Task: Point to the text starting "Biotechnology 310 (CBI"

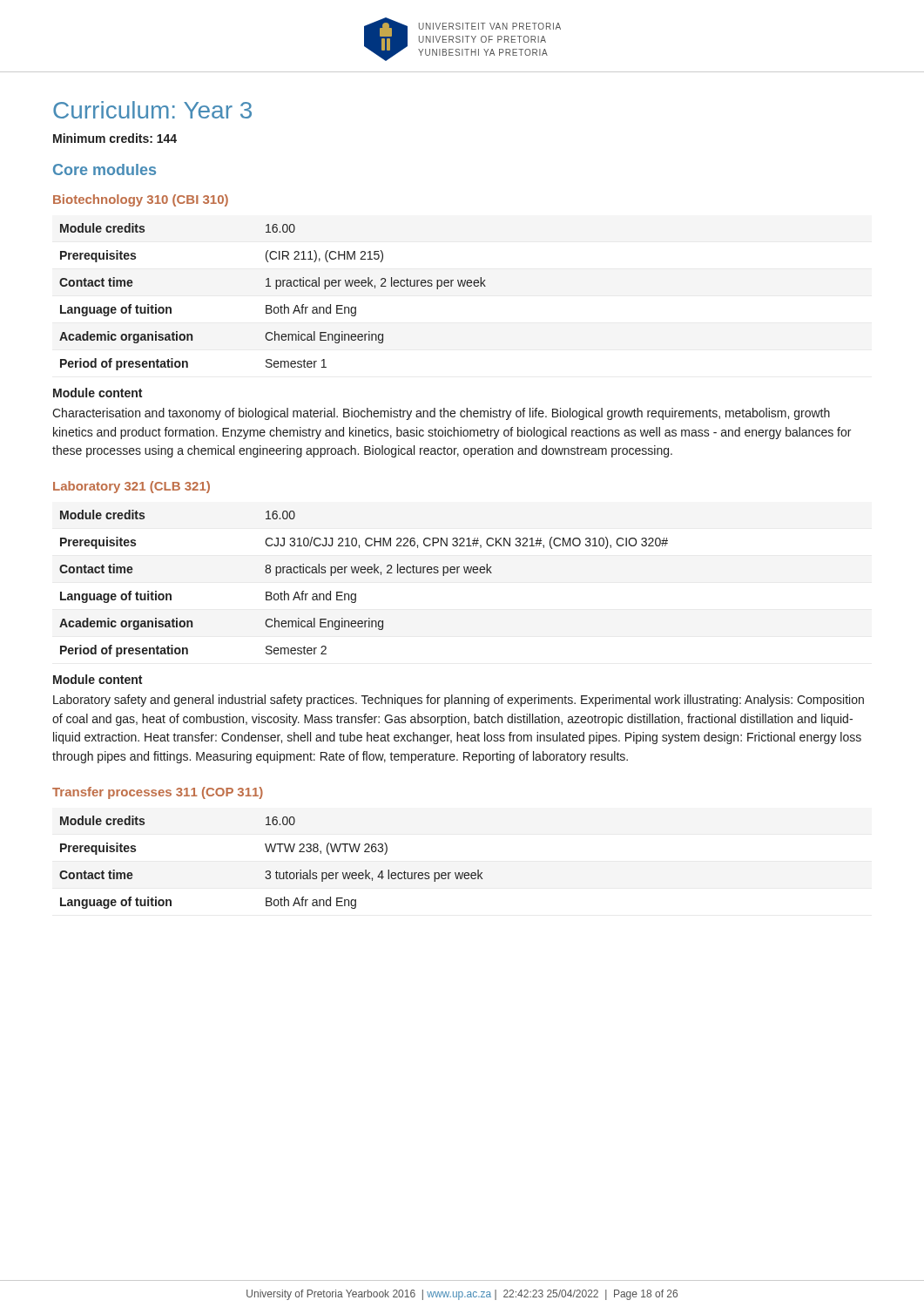Action: click(141, 200)
